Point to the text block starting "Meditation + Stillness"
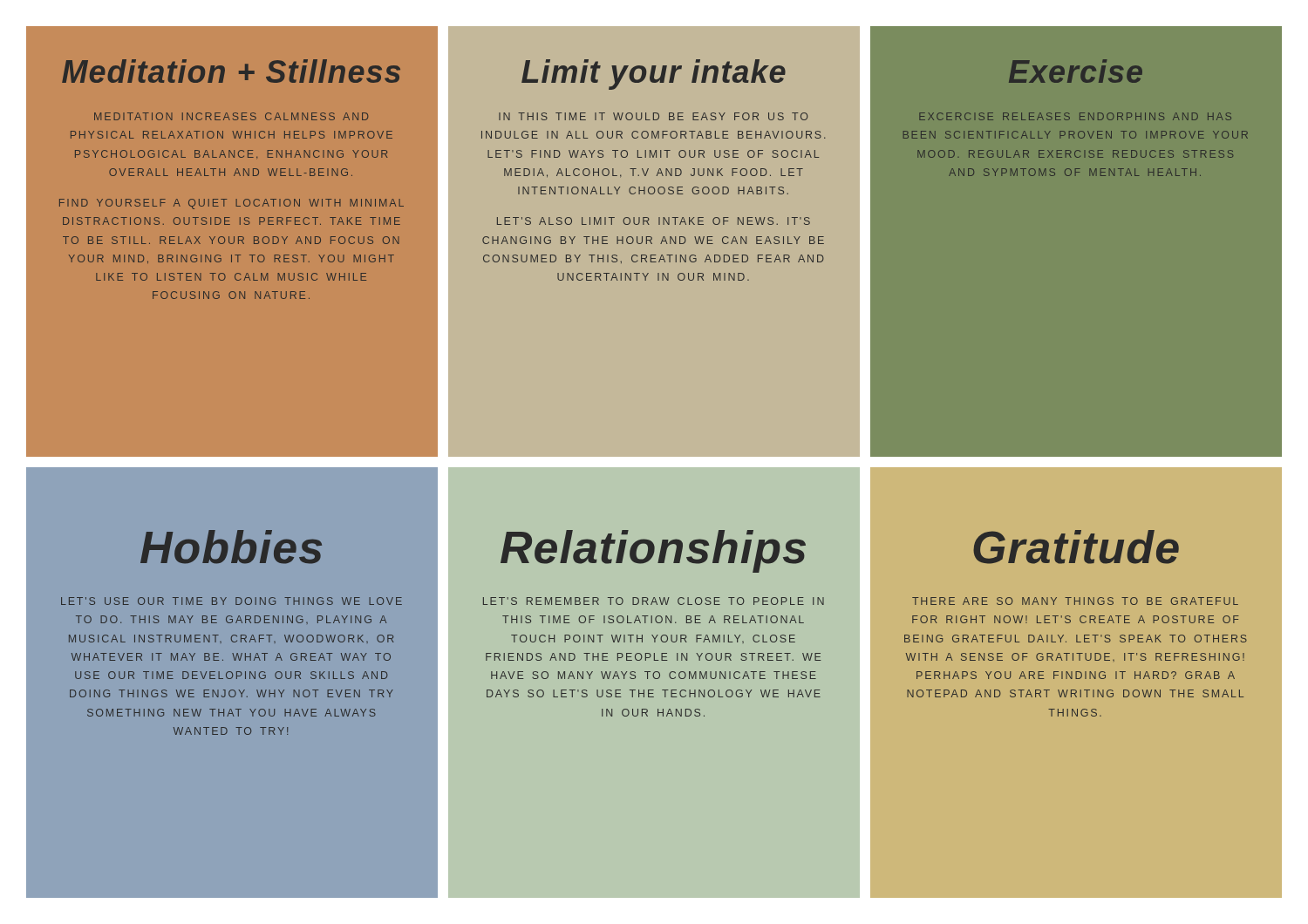Screen dimensions: 924x1308 point(232,72)
